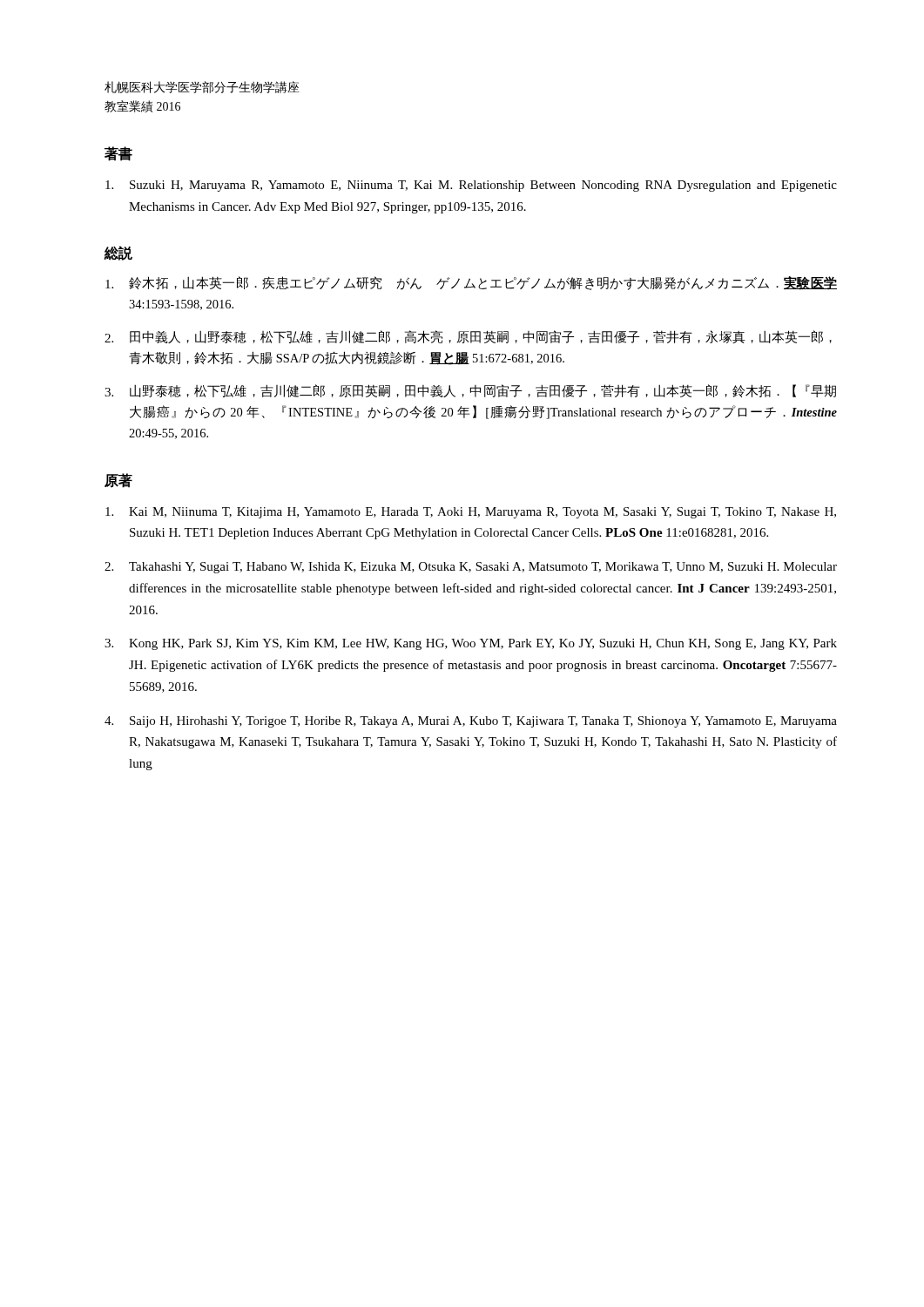Where is the passage that starts "鈴木拓，山本英一郎．疾患エピゲノム研究 がん ゲノムとエピゲノムが解き明かす大腸発がんメカニズム．実験医学 34:1593-1598,"?
This screenshot has height=1307, width=924.
point(471,295)
